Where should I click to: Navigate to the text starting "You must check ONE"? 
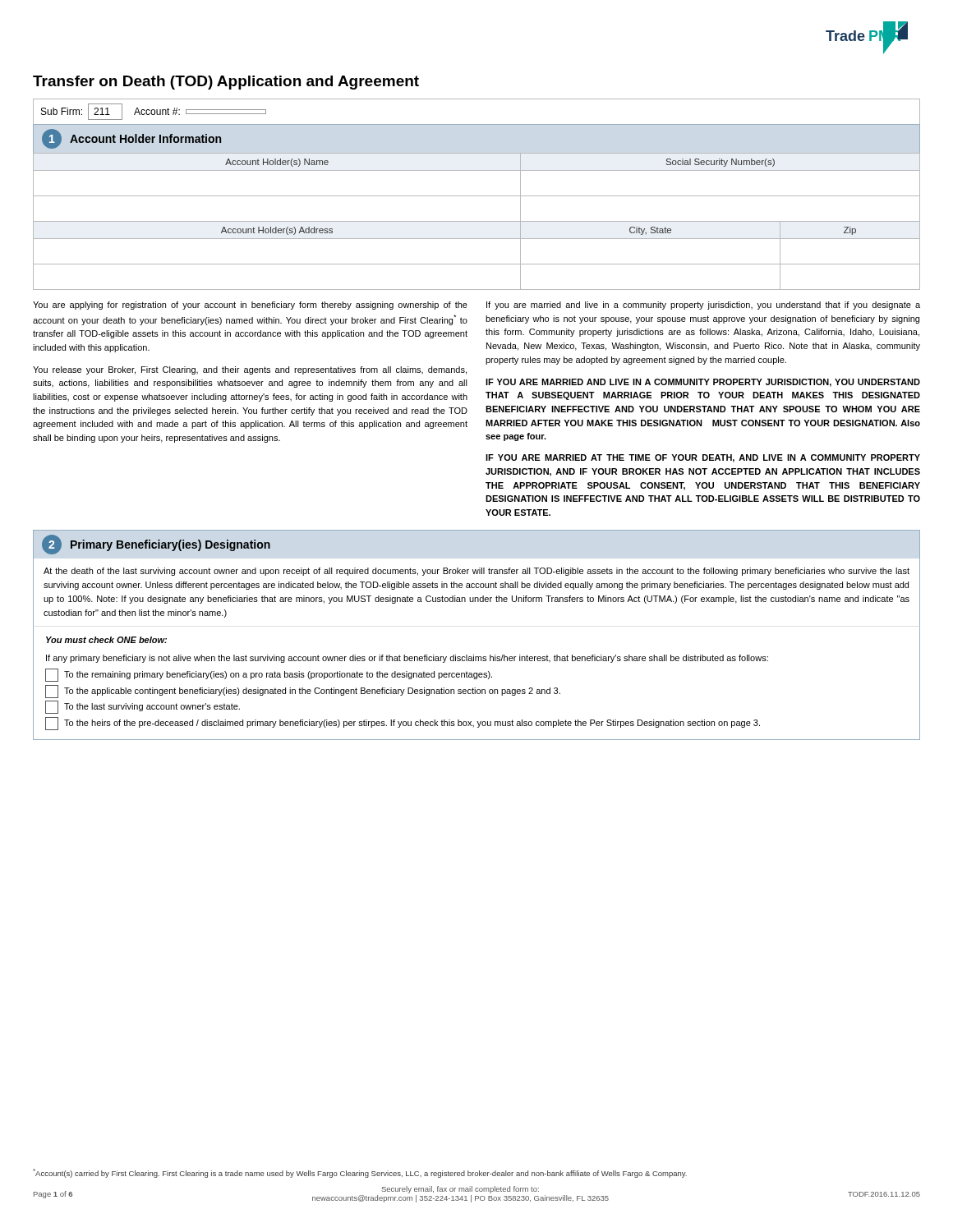pos(476,682)
